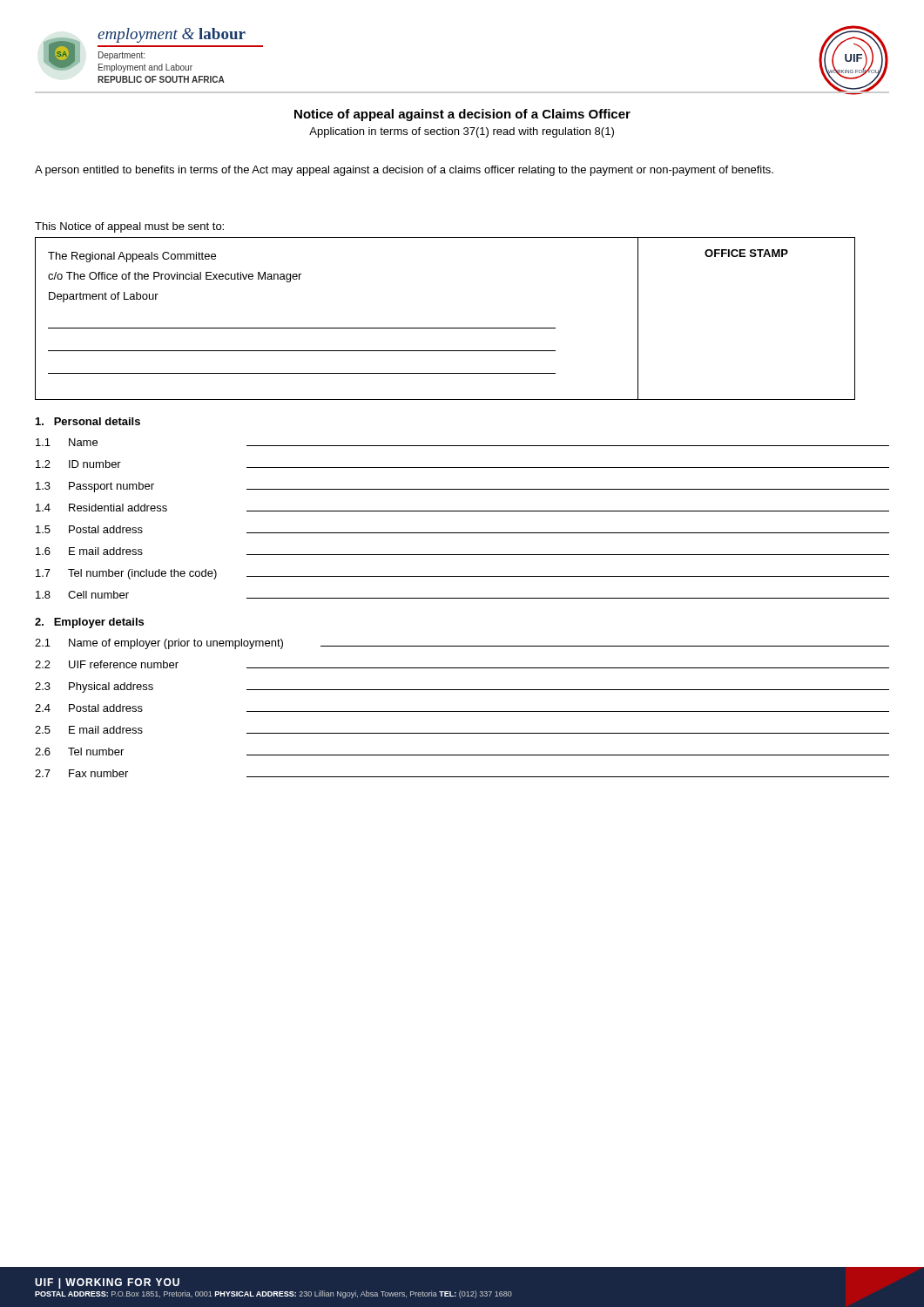Click on the section header that reads "1. Personal details"
The height and width of the screenshot is (1307, 924).
point(88,421)
